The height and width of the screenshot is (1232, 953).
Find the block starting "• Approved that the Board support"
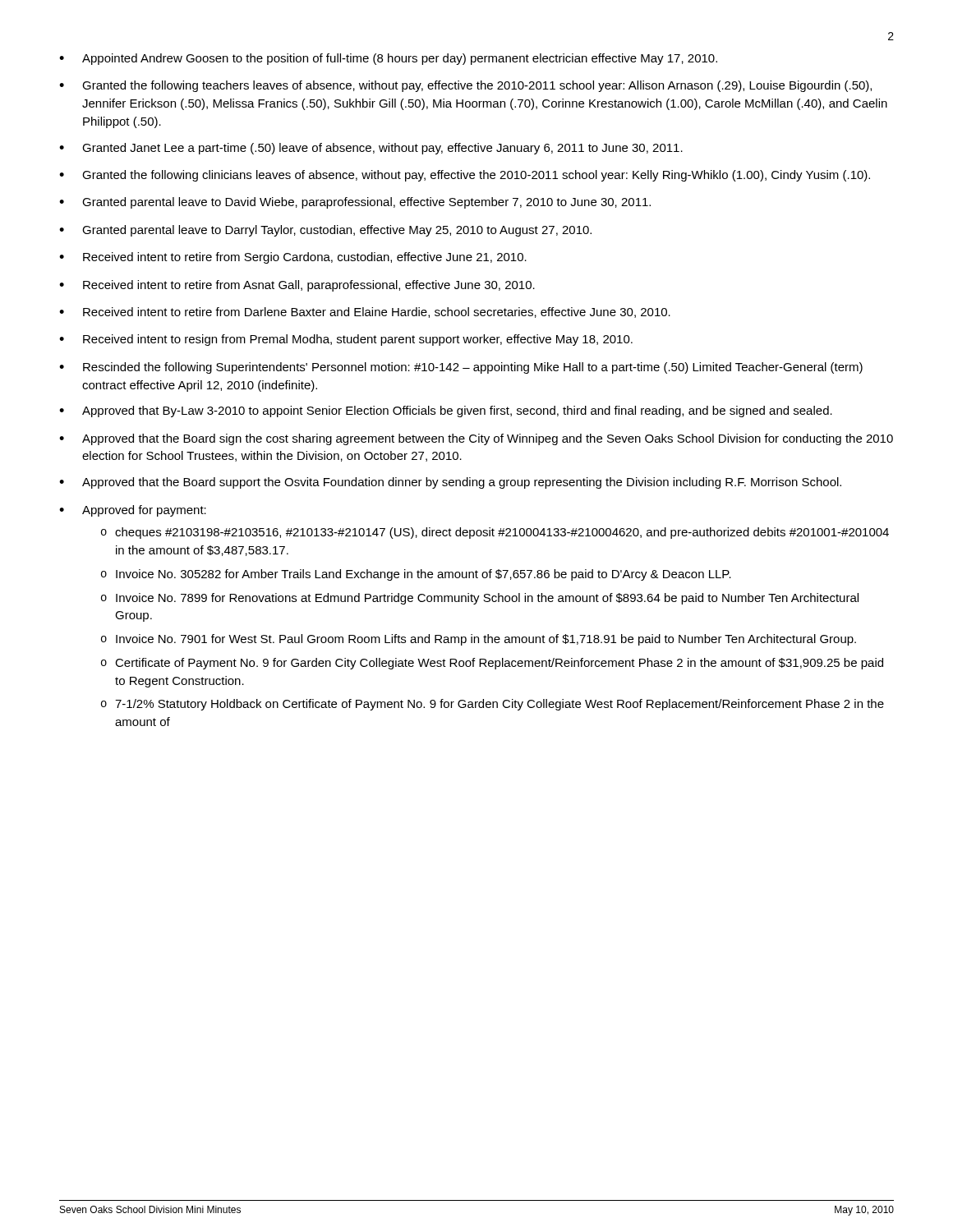pos(476,483)
